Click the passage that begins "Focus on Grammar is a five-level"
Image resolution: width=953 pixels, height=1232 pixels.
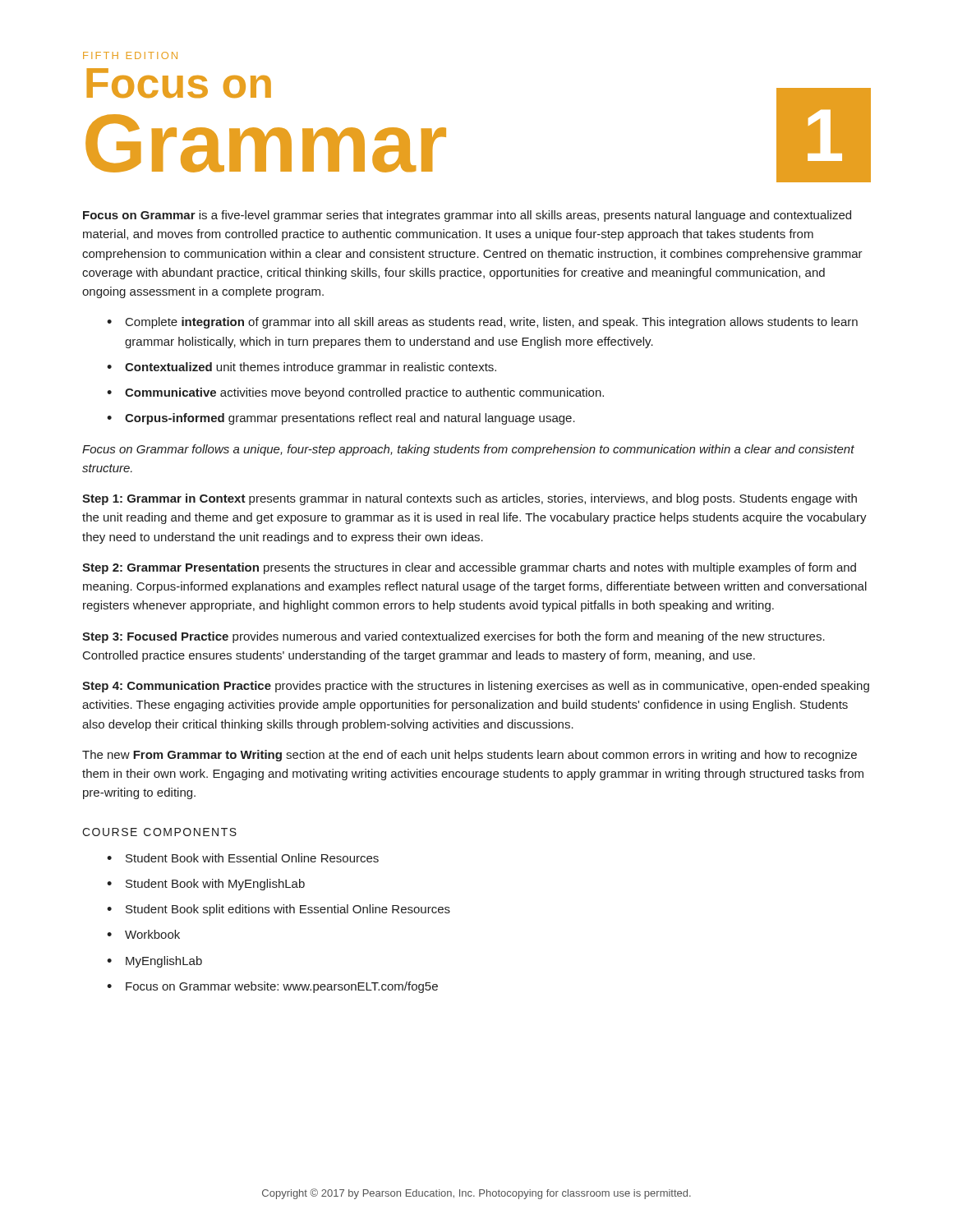[472, 253]
